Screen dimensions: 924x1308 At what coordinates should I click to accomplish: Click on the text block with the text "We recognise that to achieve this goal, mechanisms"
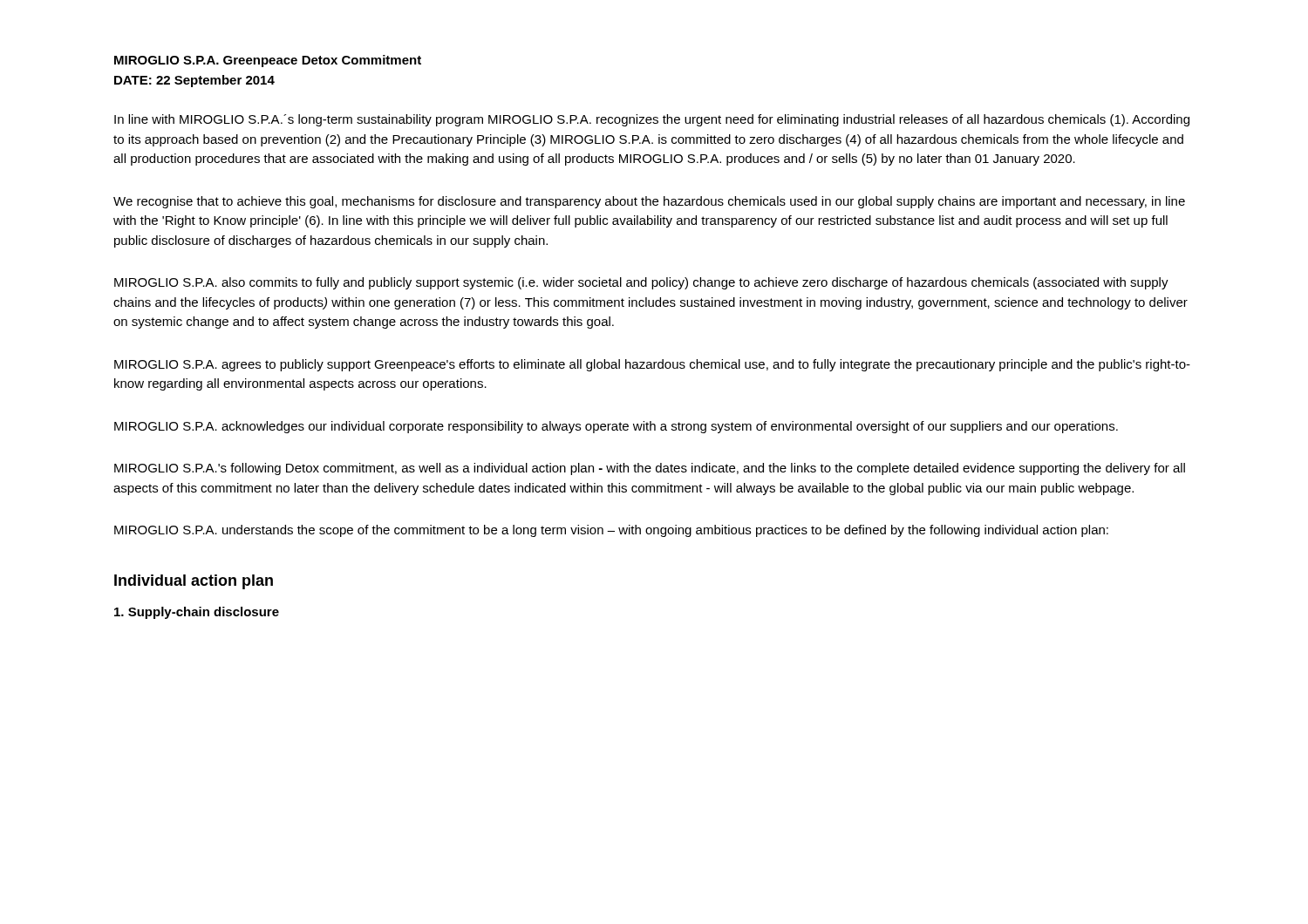tap(649, 220)
